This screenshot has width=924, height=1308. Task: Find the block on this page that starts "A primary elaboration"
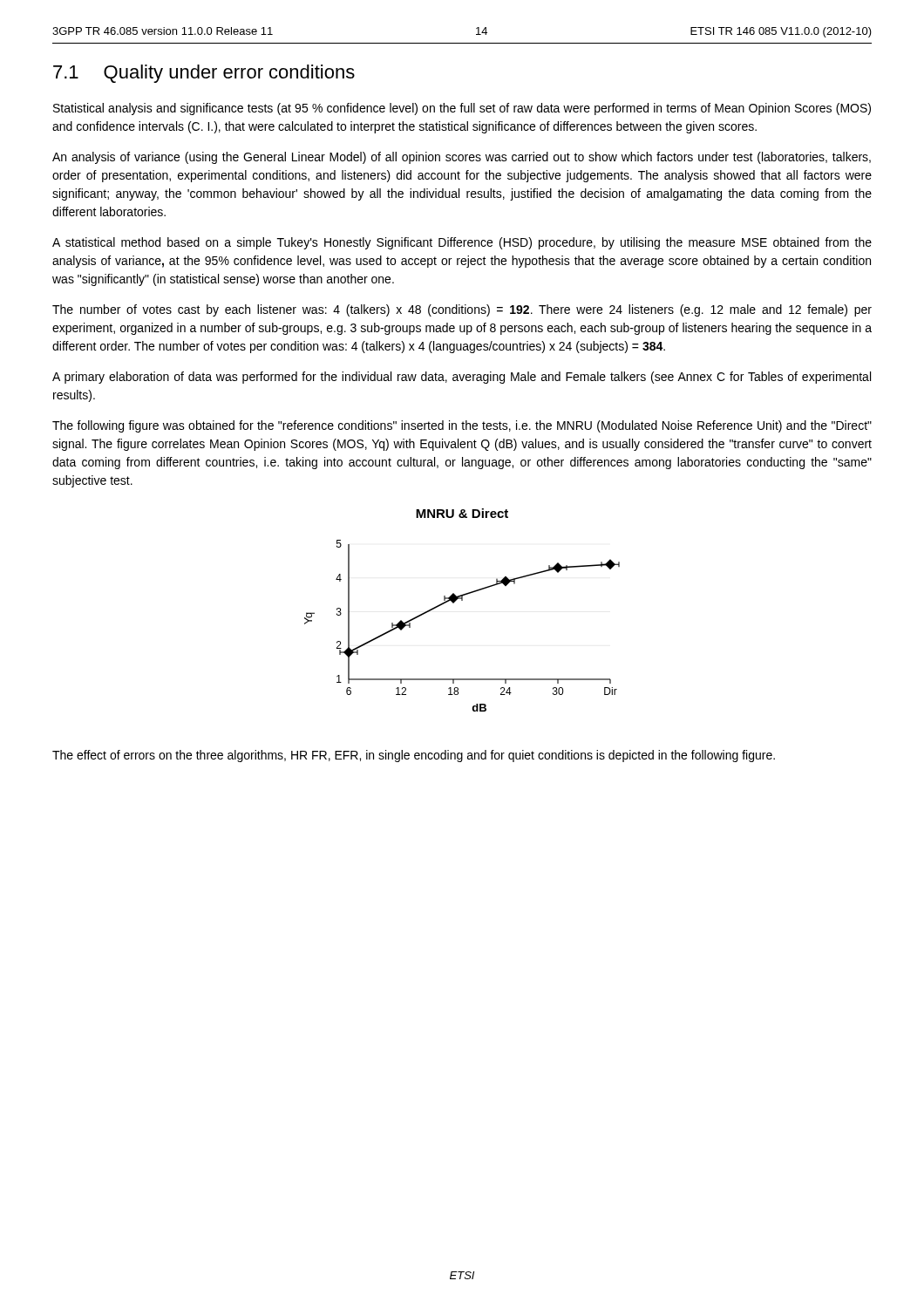tap(462, 386)
